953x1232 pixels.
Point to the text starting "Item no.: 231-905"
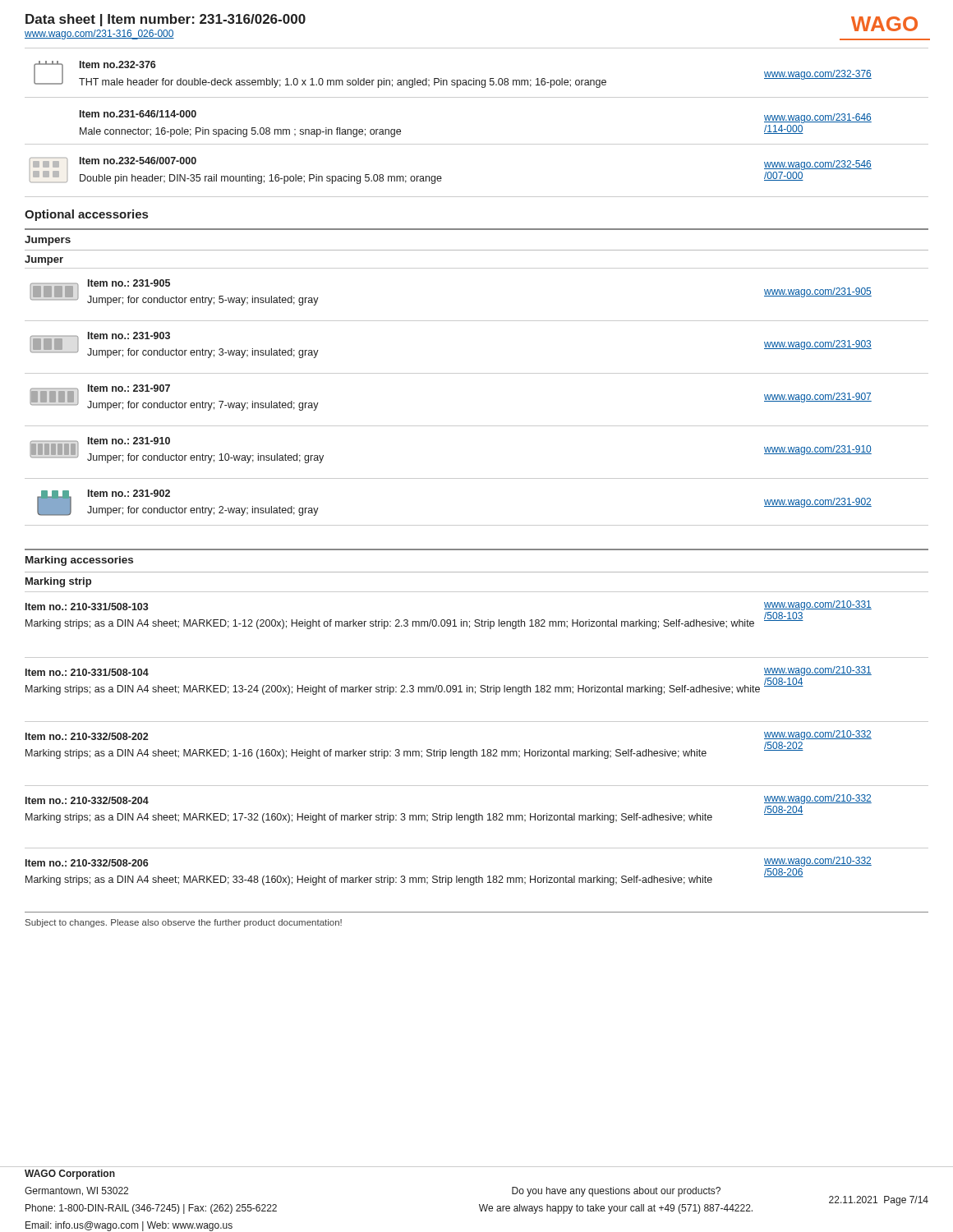click(168, 298)
